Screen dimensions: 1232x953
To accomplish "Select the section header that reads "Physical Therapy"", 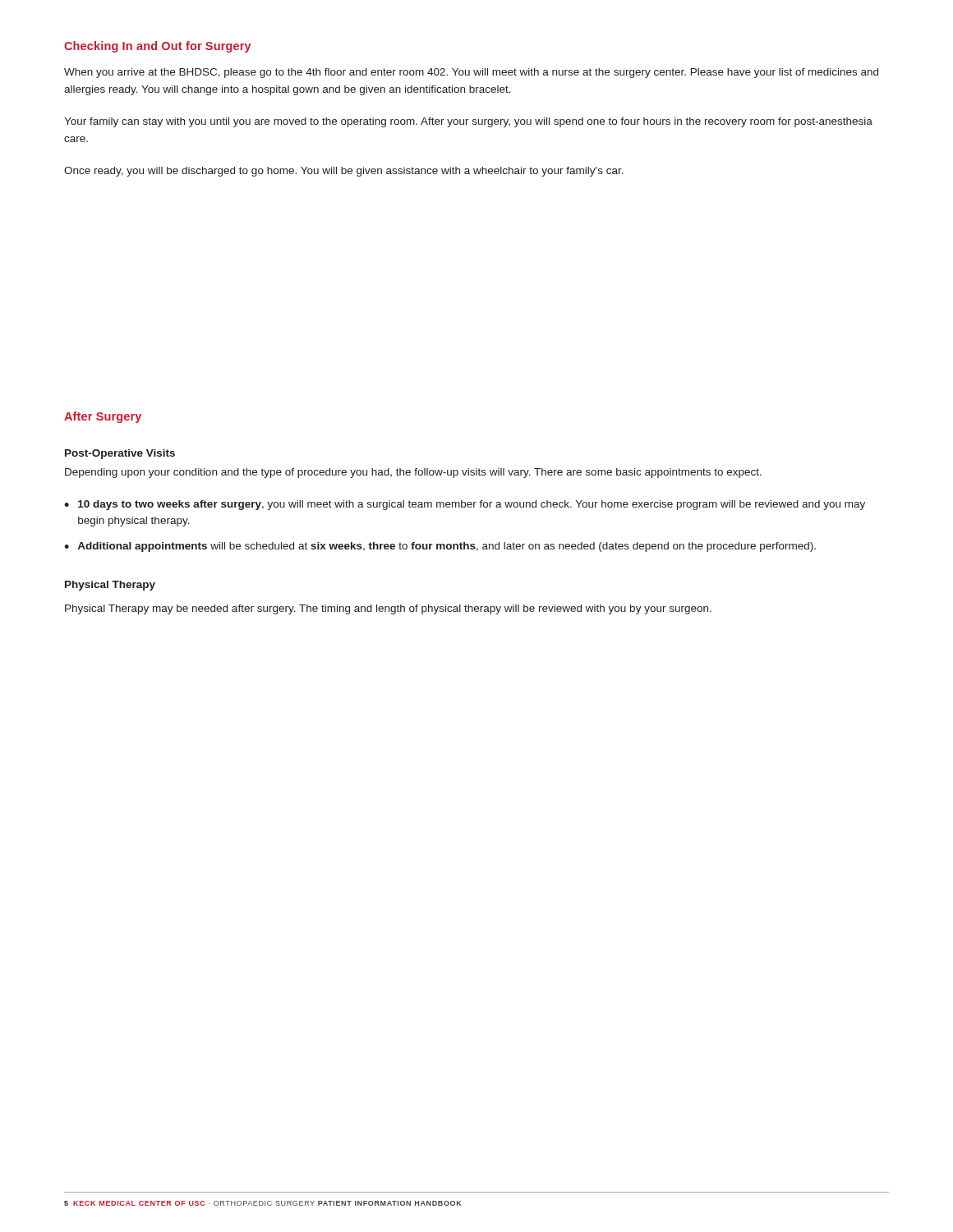I will coord(110,585).
